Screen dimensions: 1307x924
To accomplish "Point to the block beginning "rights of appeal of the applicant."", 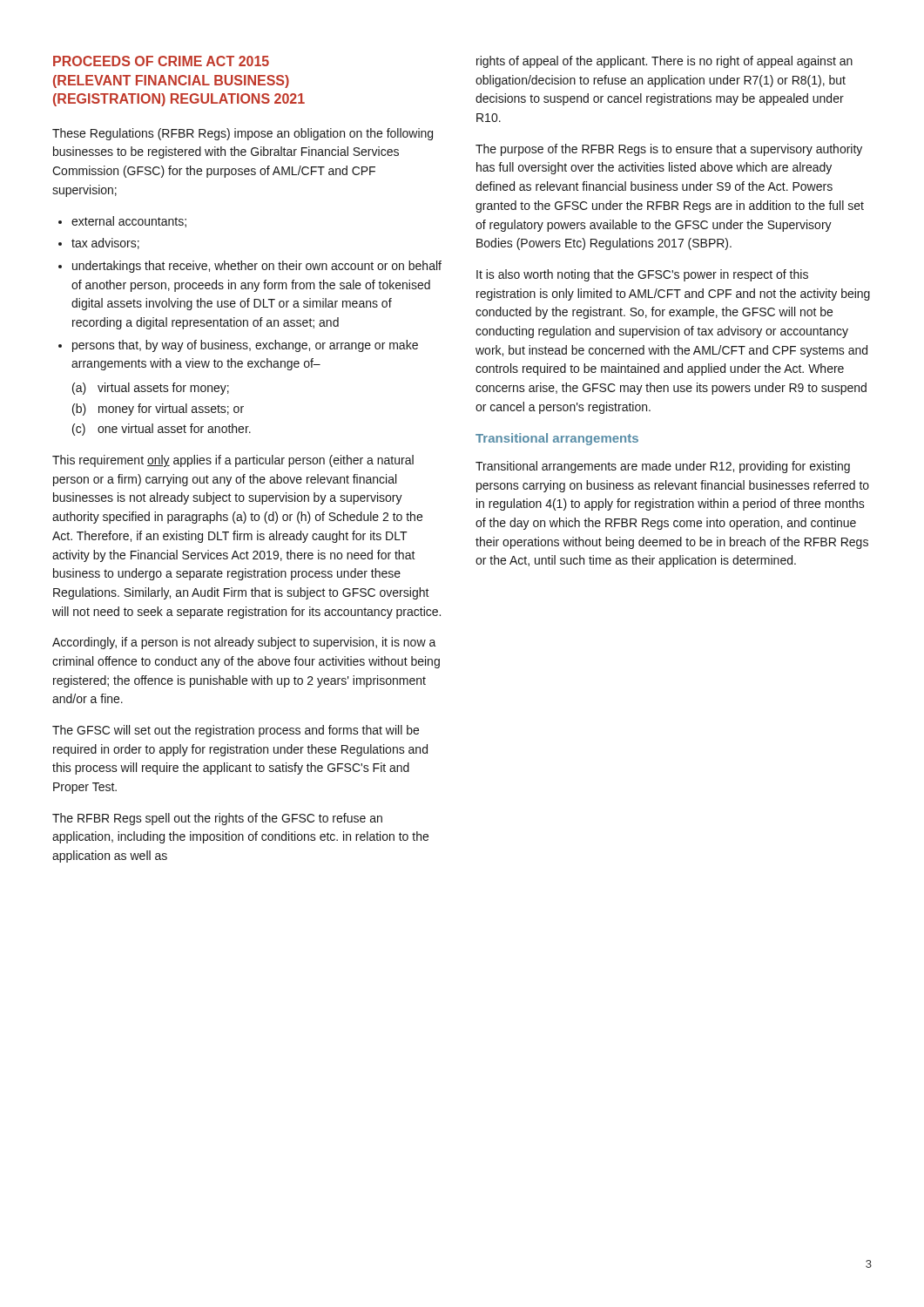I will [x=664, y=89].
